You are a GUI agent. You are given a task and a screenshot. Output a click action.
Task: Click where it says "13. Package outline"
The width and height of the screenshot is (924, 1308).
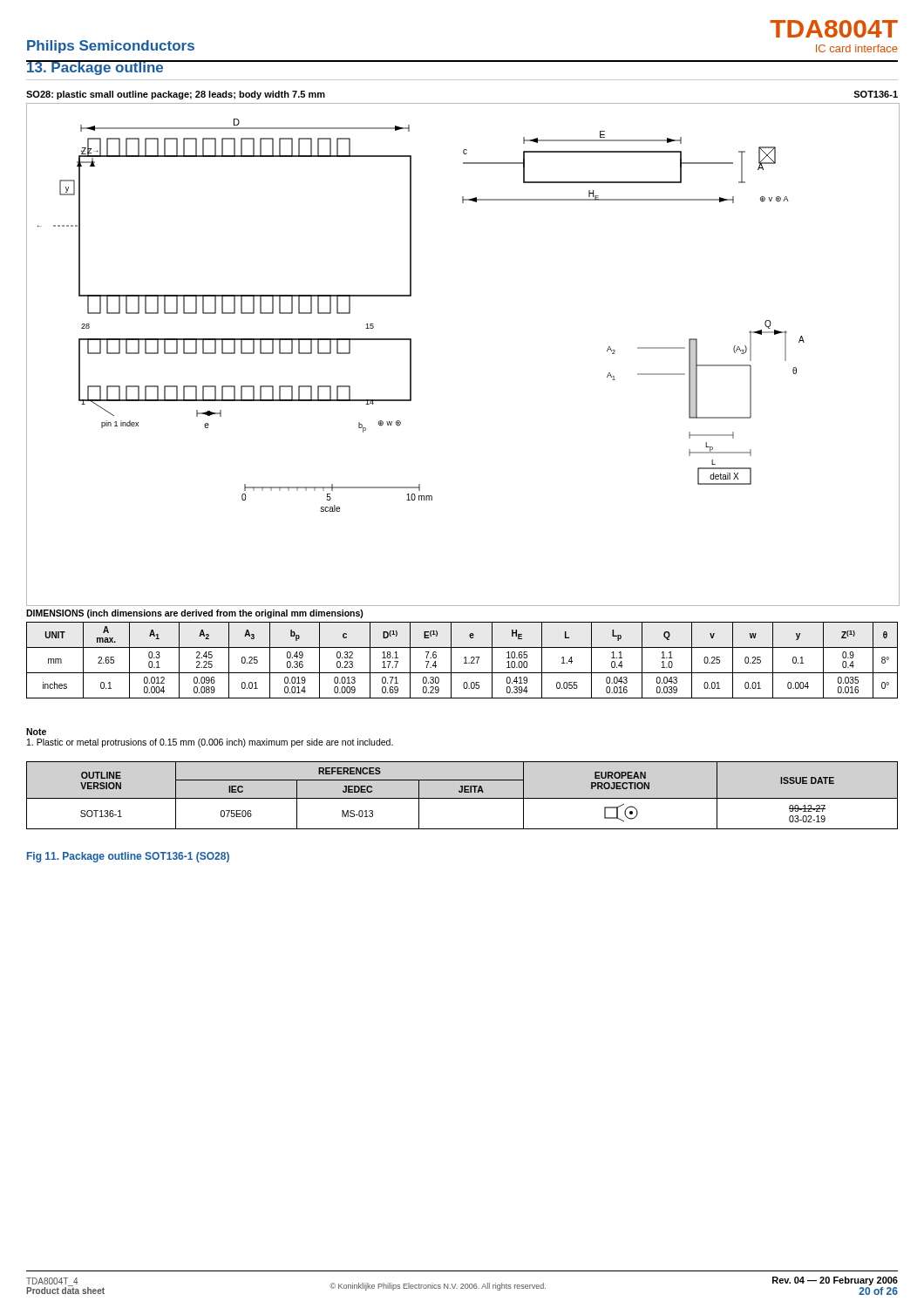pyautogui.click(x=95, y=68)
